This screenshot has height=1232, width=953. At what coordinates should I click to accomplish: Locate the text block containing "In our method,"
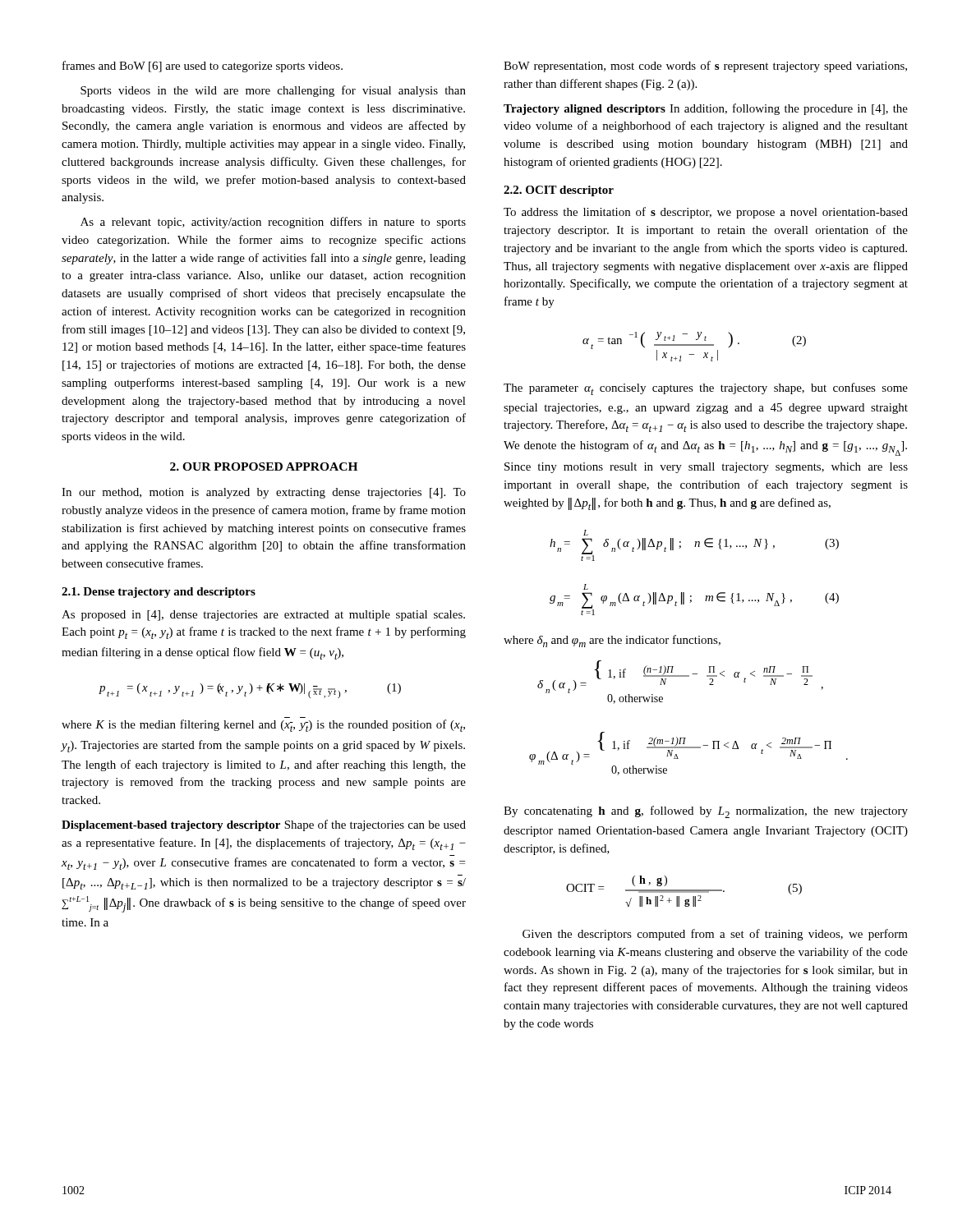(x=264, y=529)
